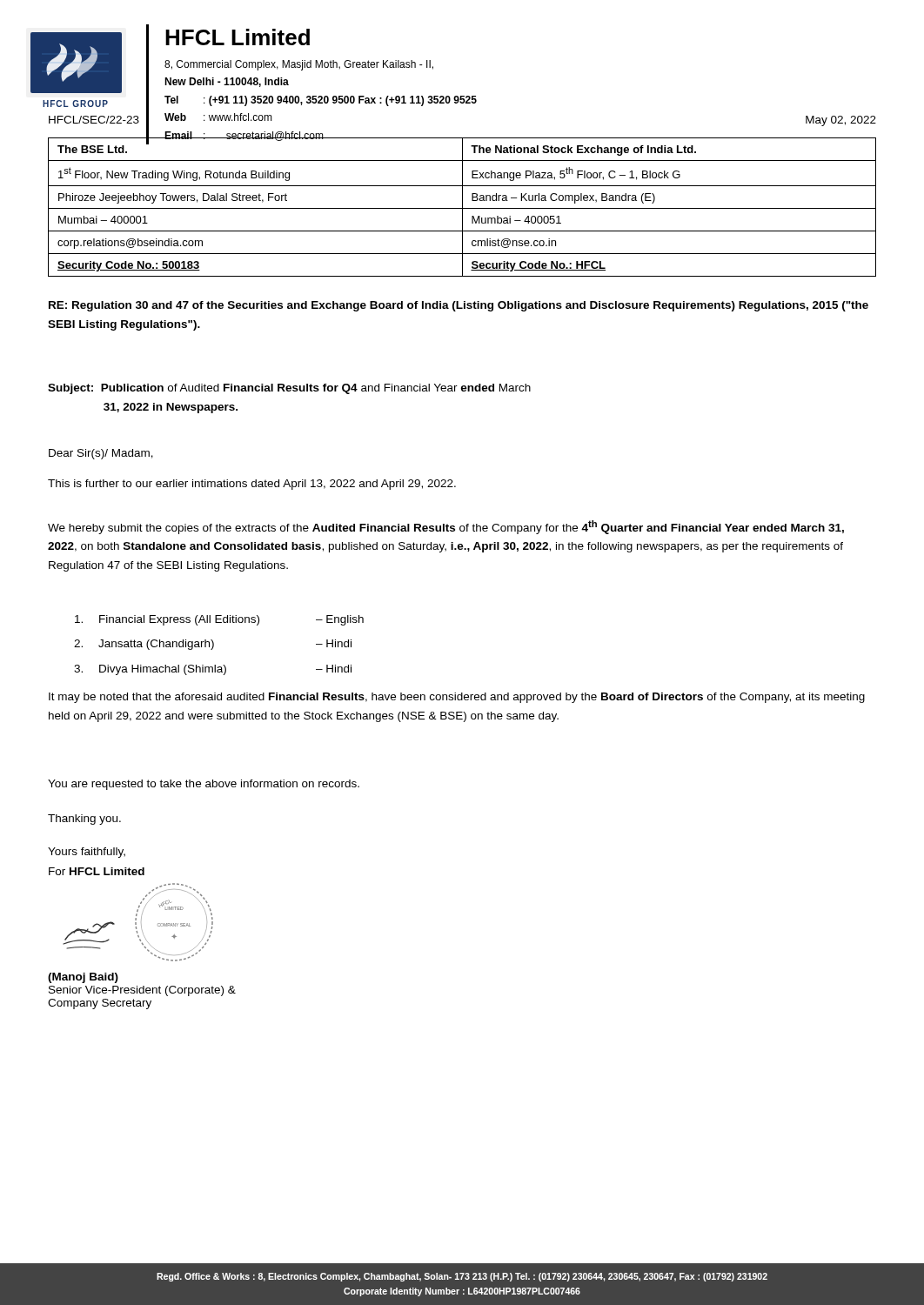Locate the block of text that opens with "(Manoj Baid) Senior Vice-President (Corporate) & Company"
The image size is (924, 1305).
[142, 990]
